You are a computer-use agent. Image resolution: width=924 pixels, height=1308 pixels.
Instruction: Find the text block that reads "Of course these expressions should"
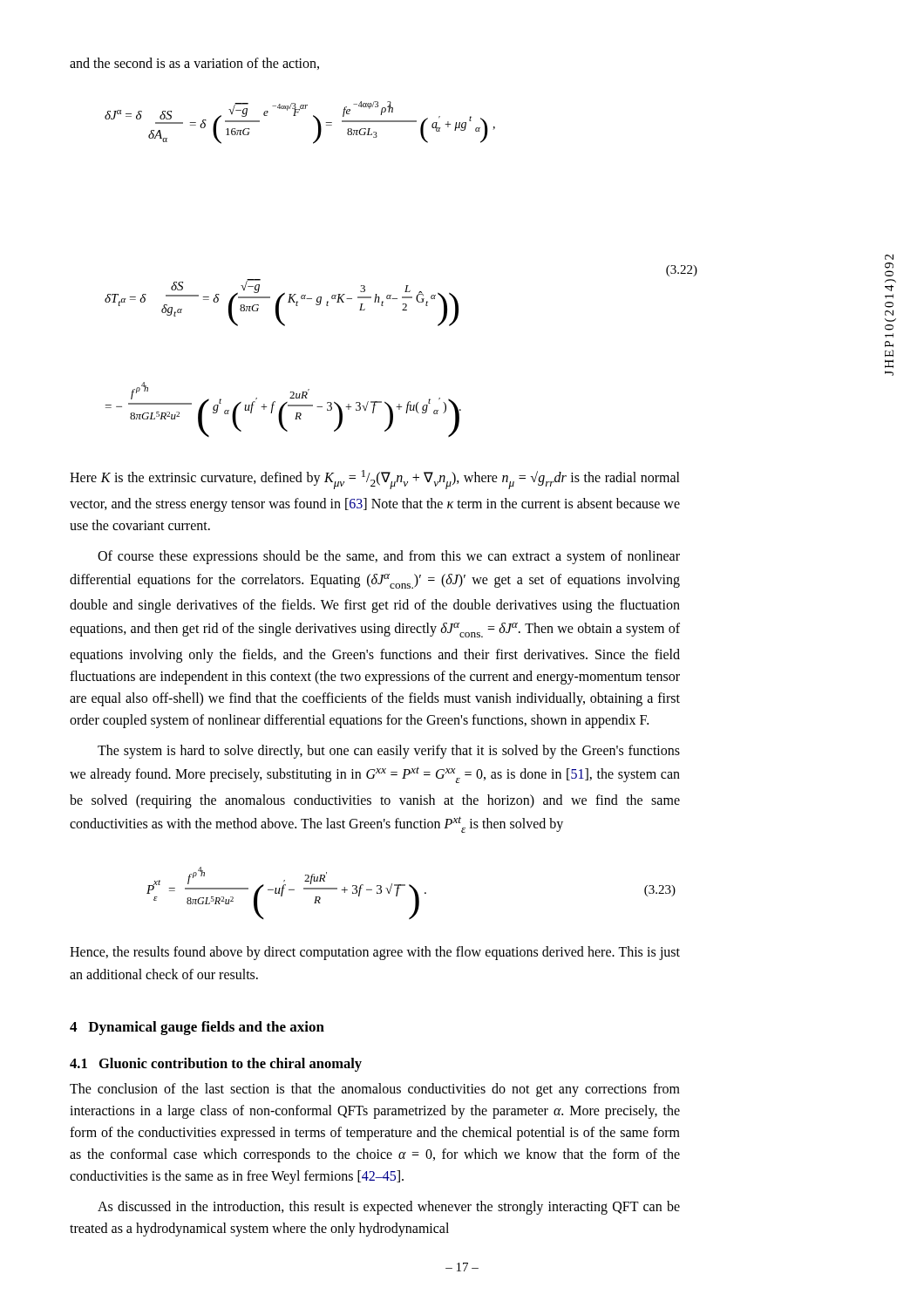[375, 638]
